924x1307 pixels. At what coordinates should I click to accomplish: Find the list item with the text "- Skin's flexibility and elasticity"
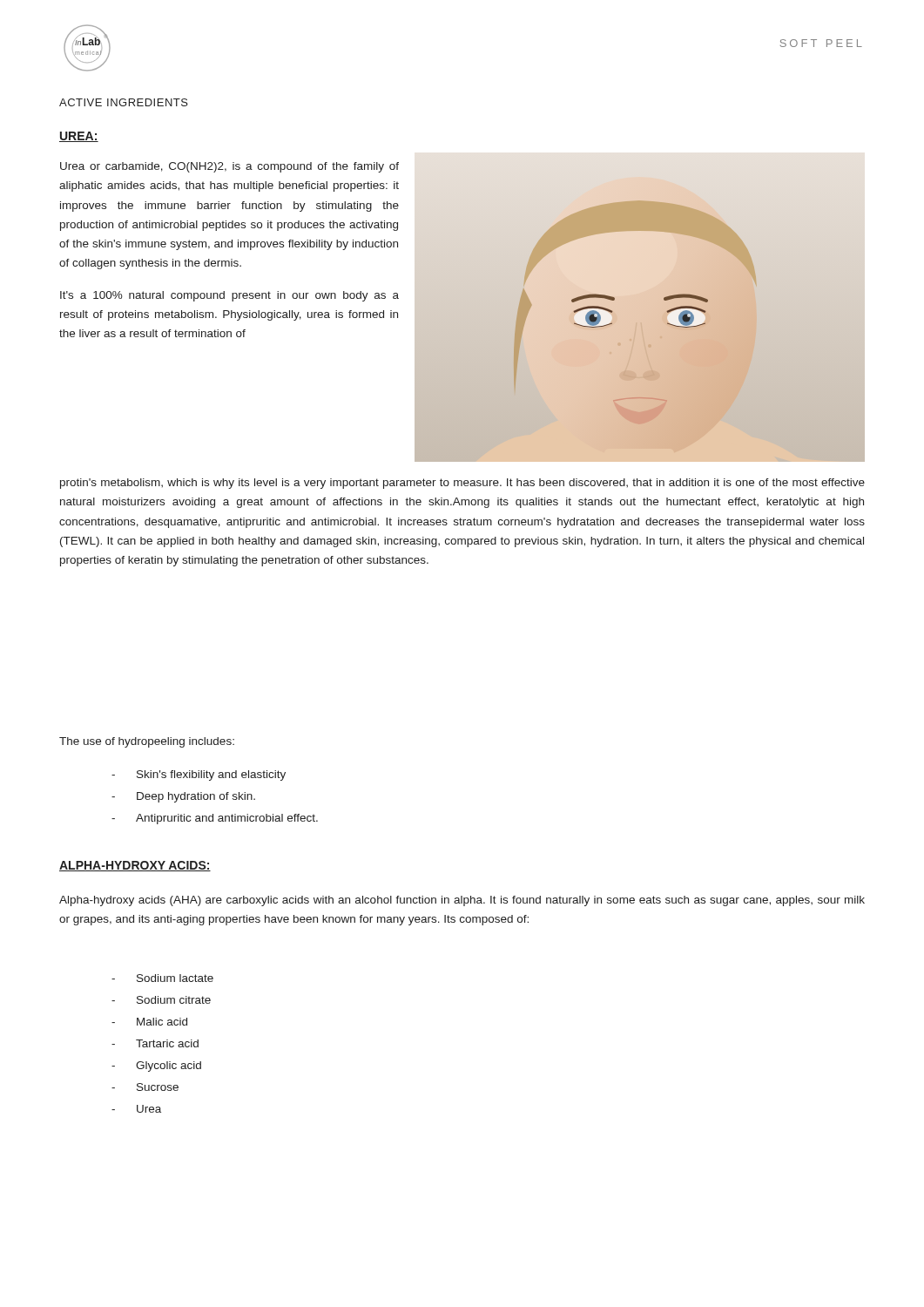click(x=173, y=775)
